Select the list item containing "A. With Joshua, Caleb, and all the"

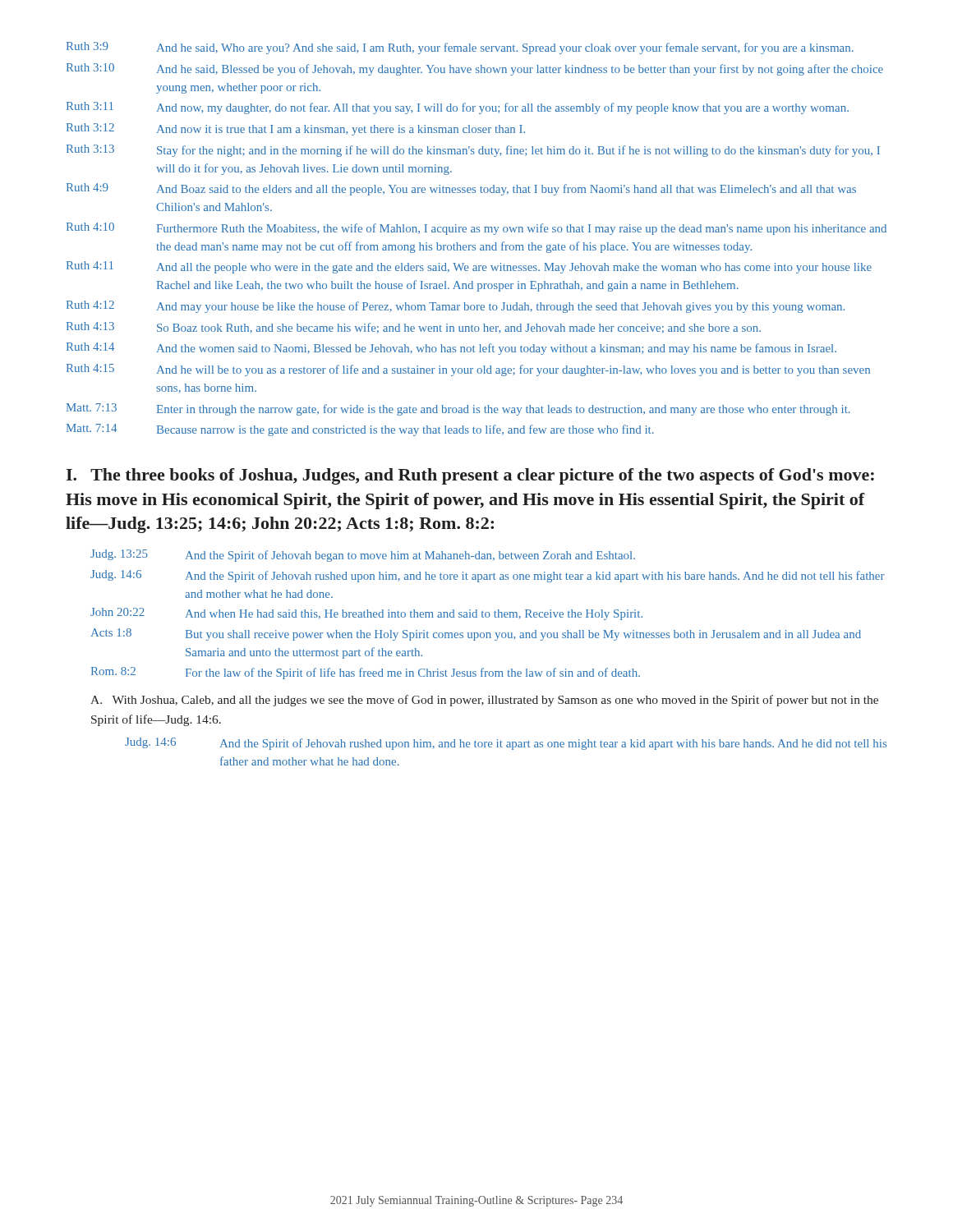[485, 709]
